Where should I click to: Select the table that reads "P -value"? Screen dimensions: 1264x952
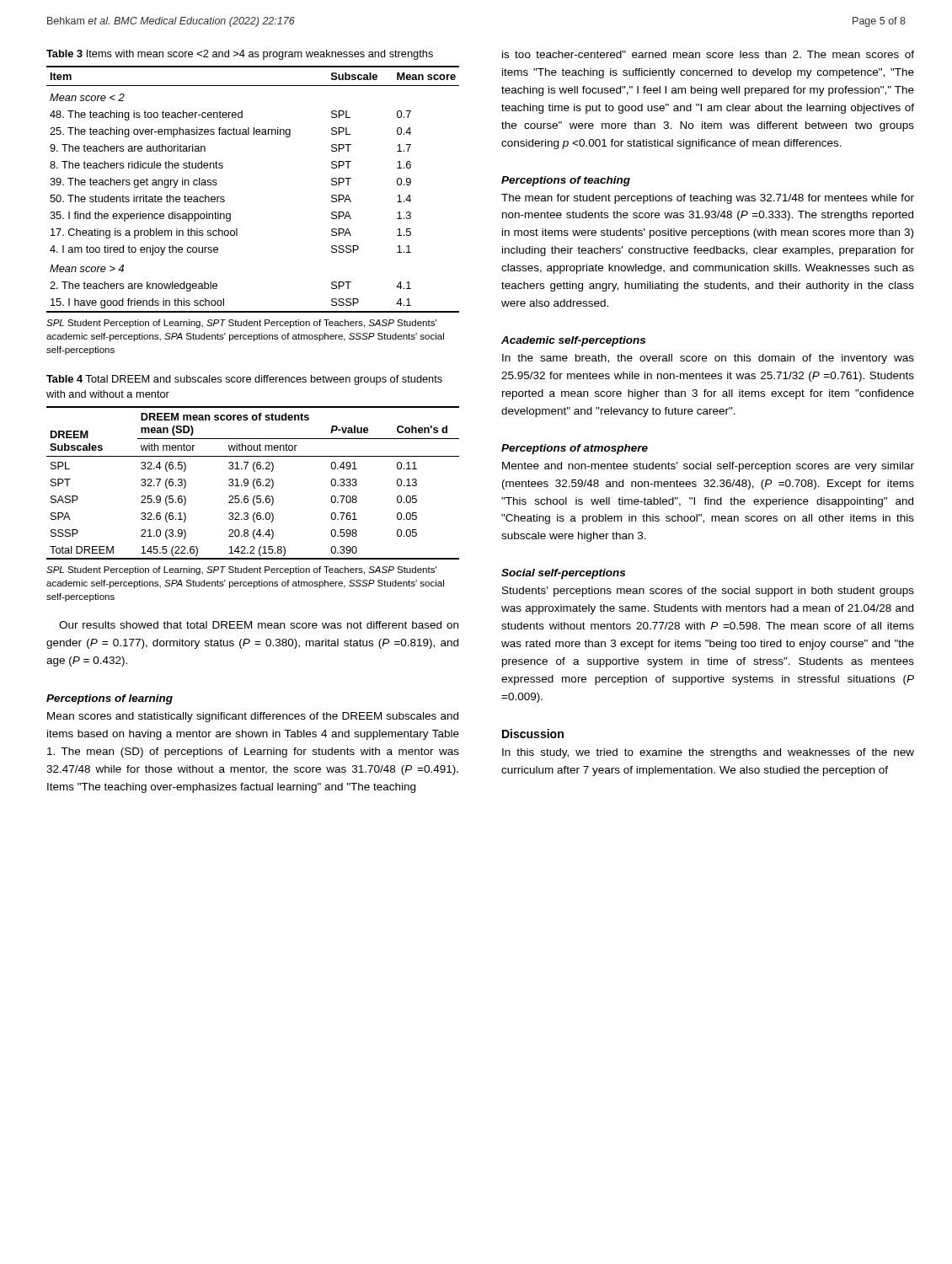tap(253, 483)
